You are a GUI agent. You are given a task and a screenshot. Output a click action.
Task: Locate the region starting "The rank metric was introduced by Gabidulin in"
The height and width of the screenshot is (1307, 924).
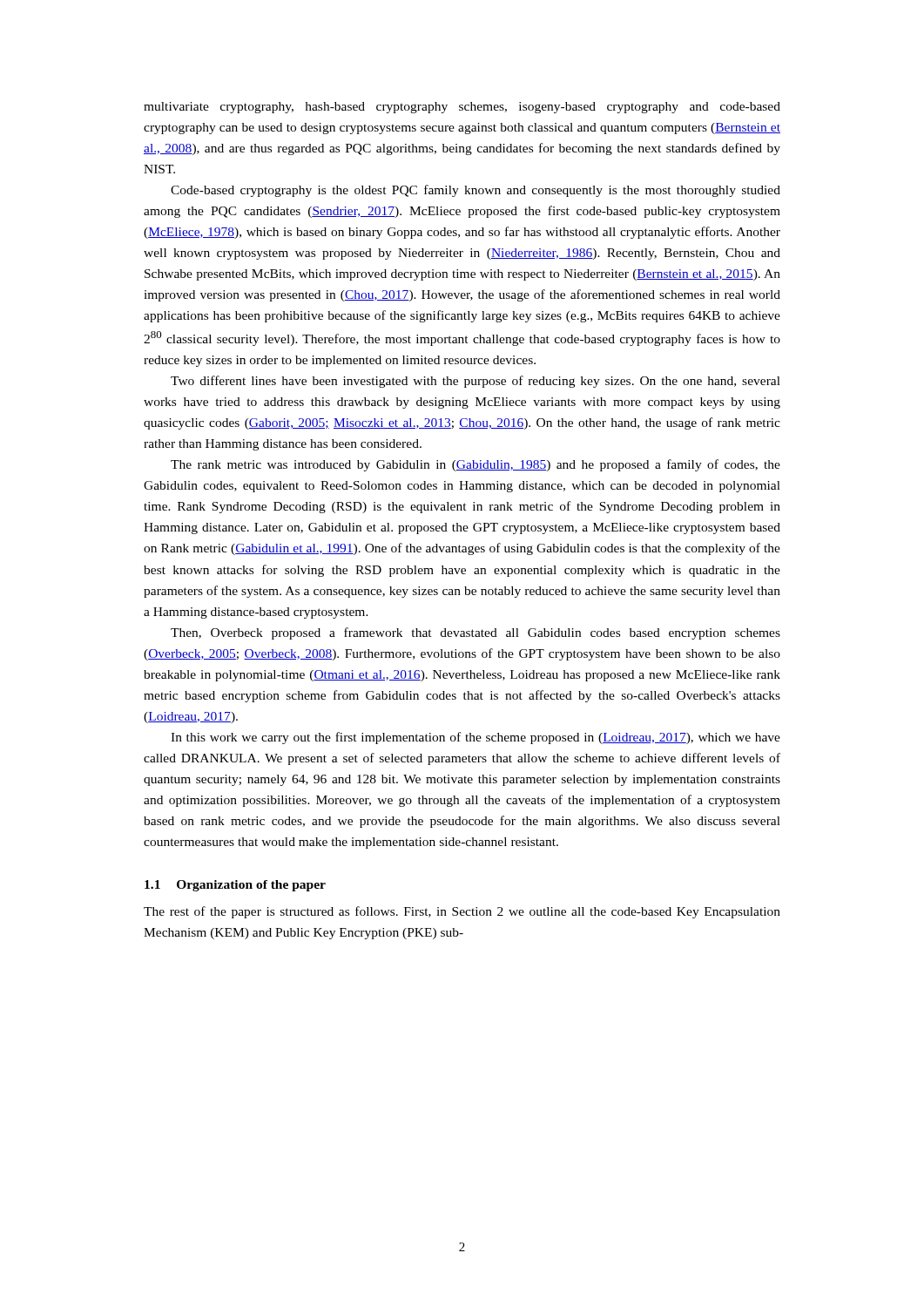coord(462,538)
